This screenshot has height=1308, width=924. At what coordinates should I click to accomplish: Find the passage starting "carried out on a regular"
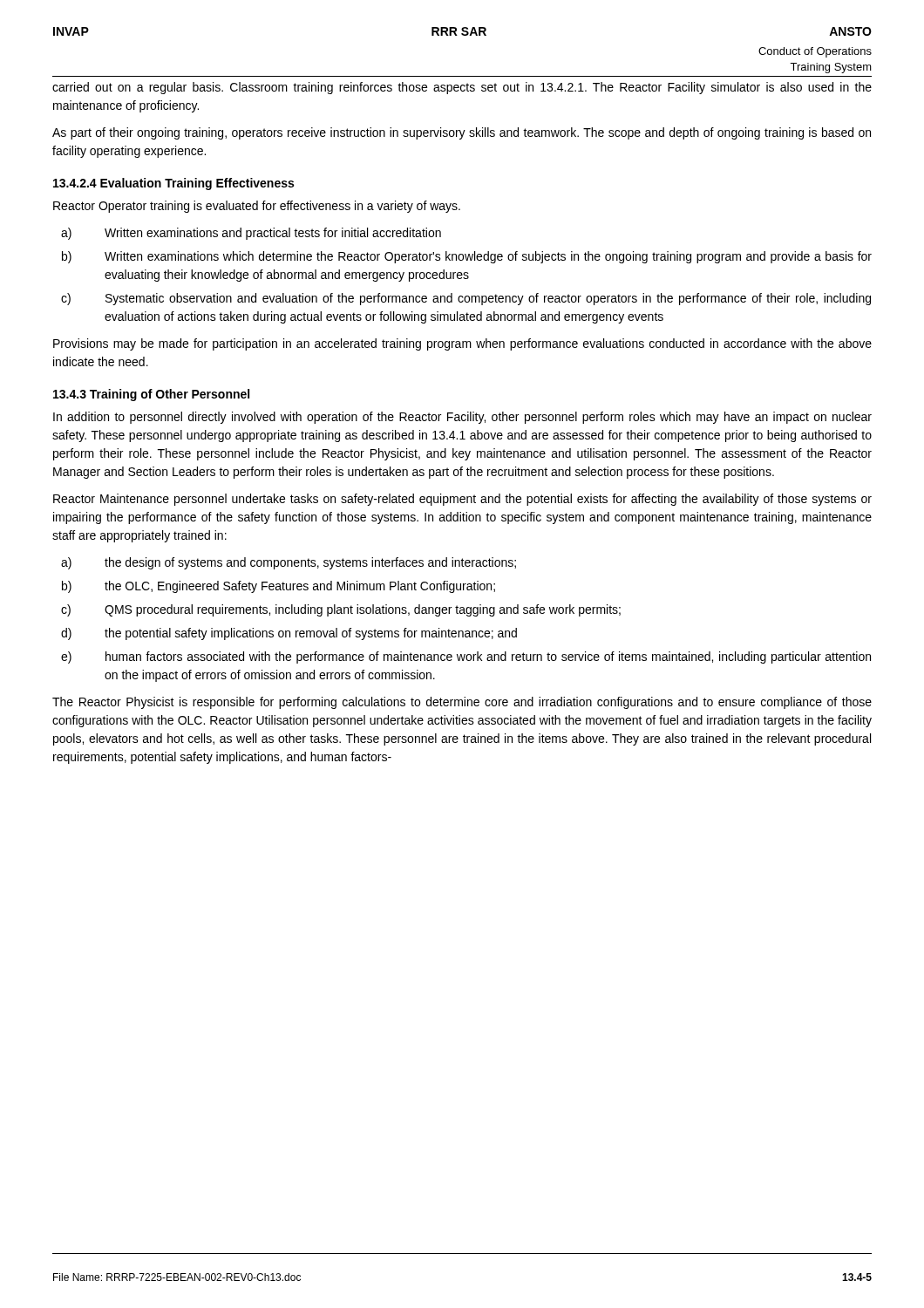pos(462,96)
